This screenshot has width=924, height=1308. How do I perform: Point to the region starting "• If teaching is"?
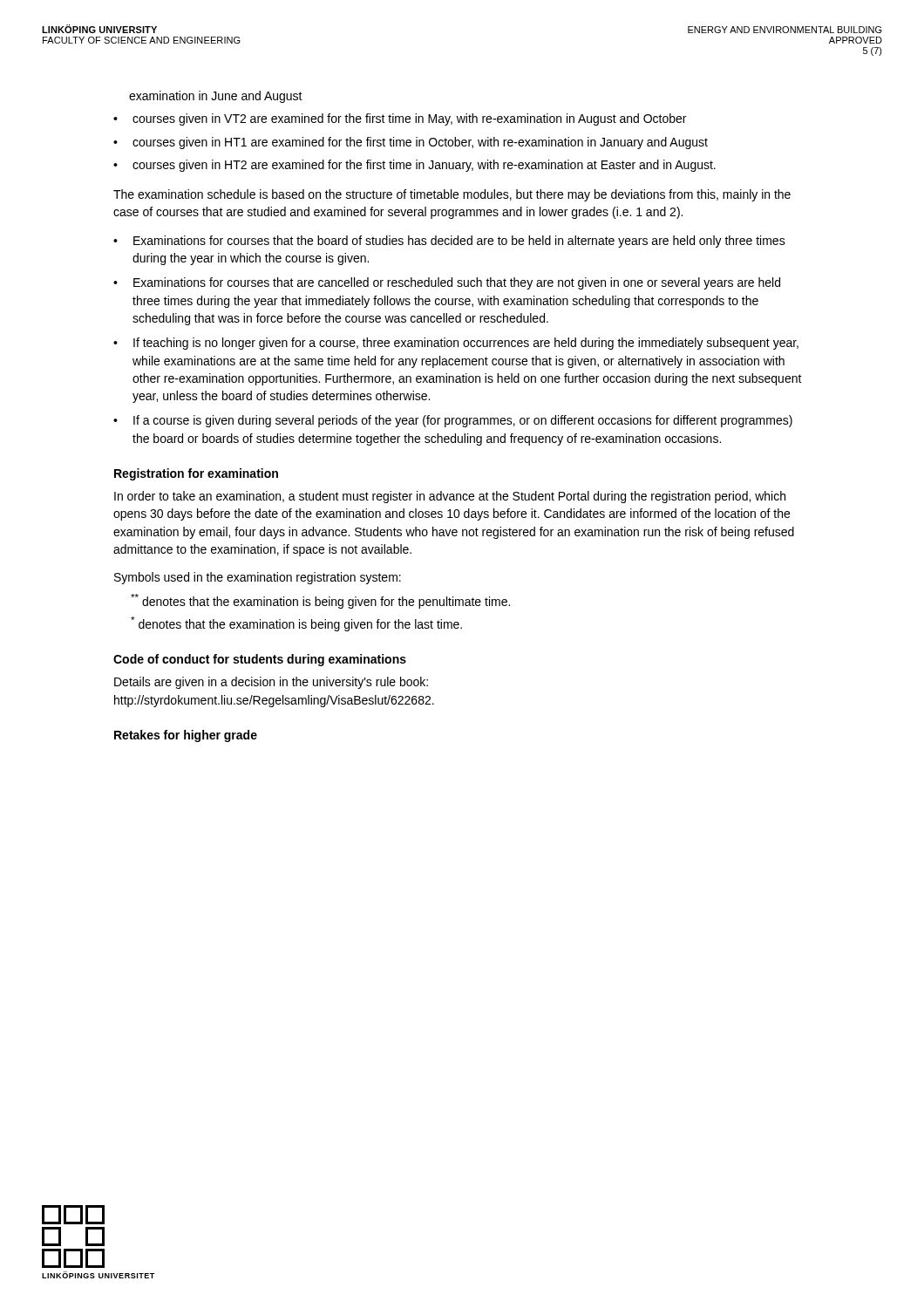click(x=462, y=370)
